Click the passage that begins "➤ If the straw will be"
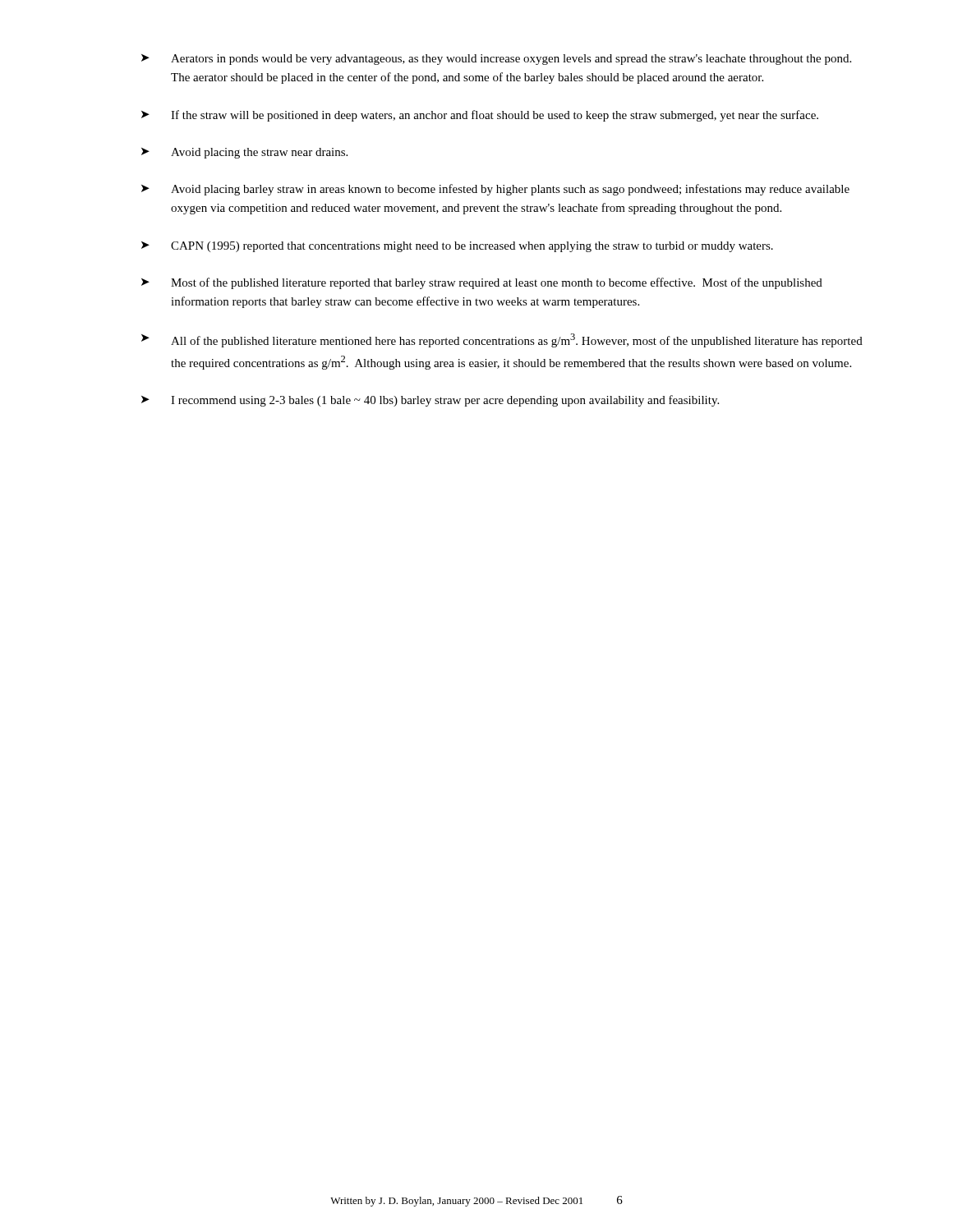 [x=505, y=115]
